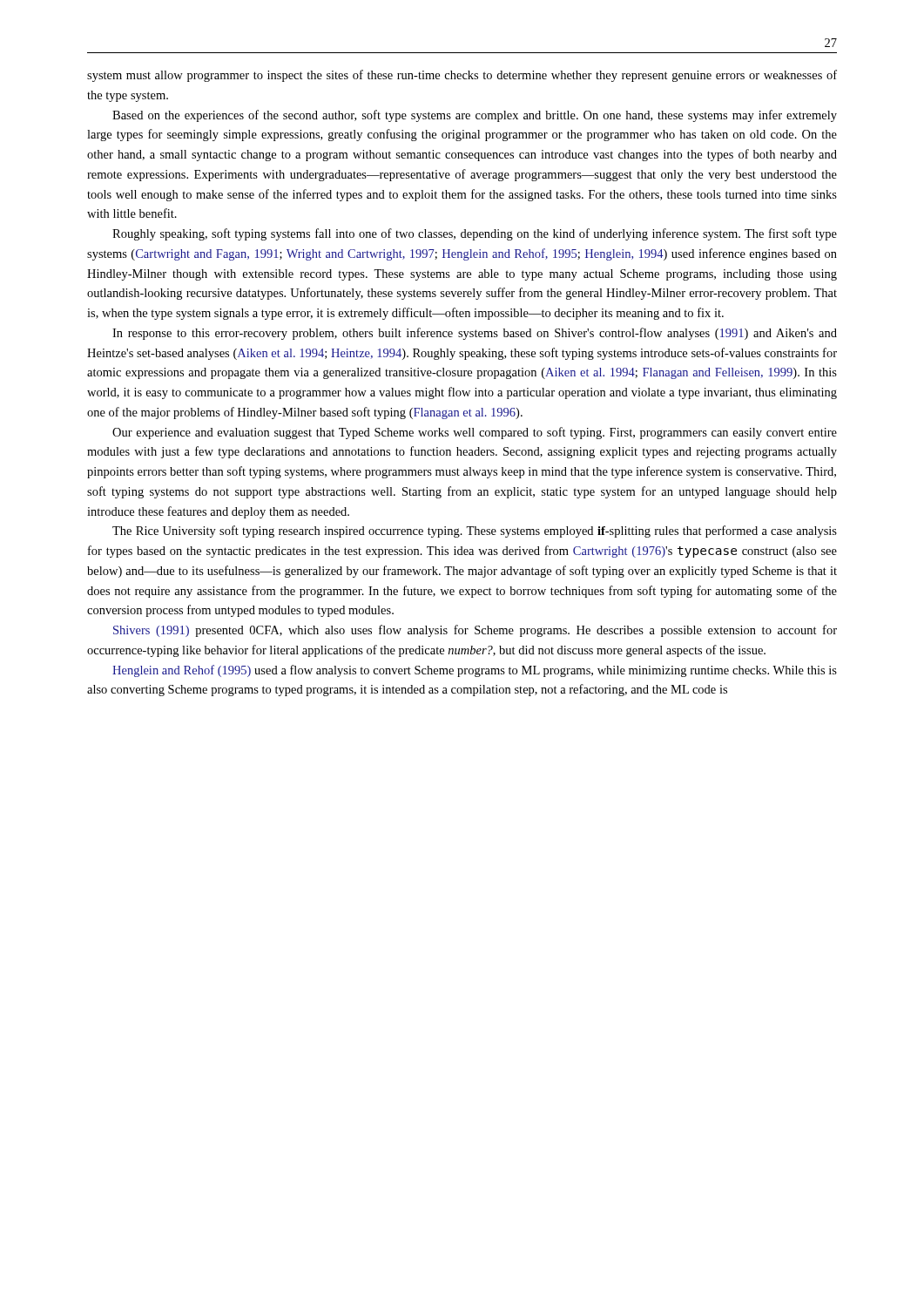Image resolution: width=924 pixels, height=1307 pixels.
Task: Click on the text block that says "Henglein and Rehof (1995) used"
Action: click(462, 680)
